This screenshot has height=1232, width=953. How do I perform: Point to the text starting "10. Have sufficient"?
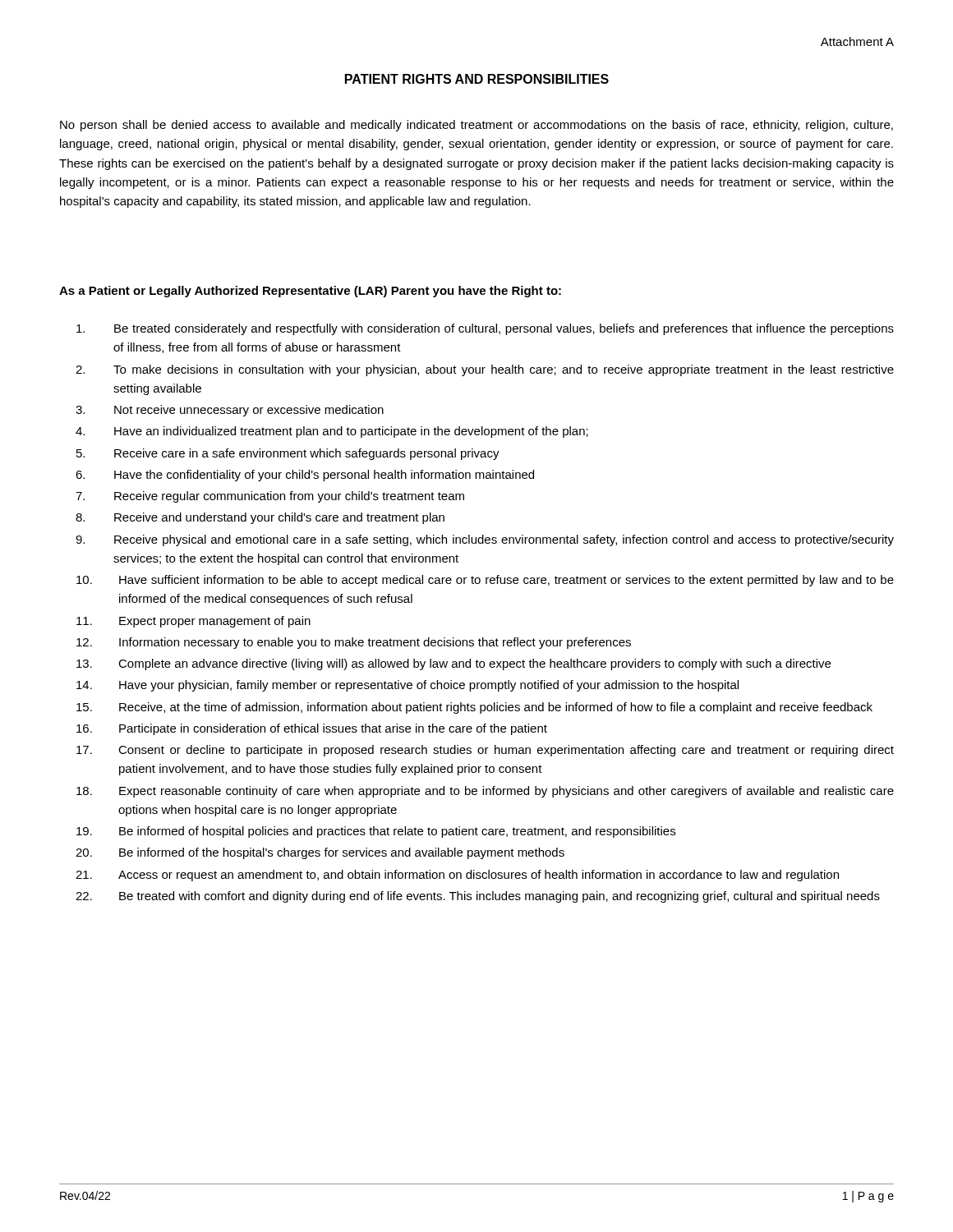pyautogui.click(x=476, y=589)
